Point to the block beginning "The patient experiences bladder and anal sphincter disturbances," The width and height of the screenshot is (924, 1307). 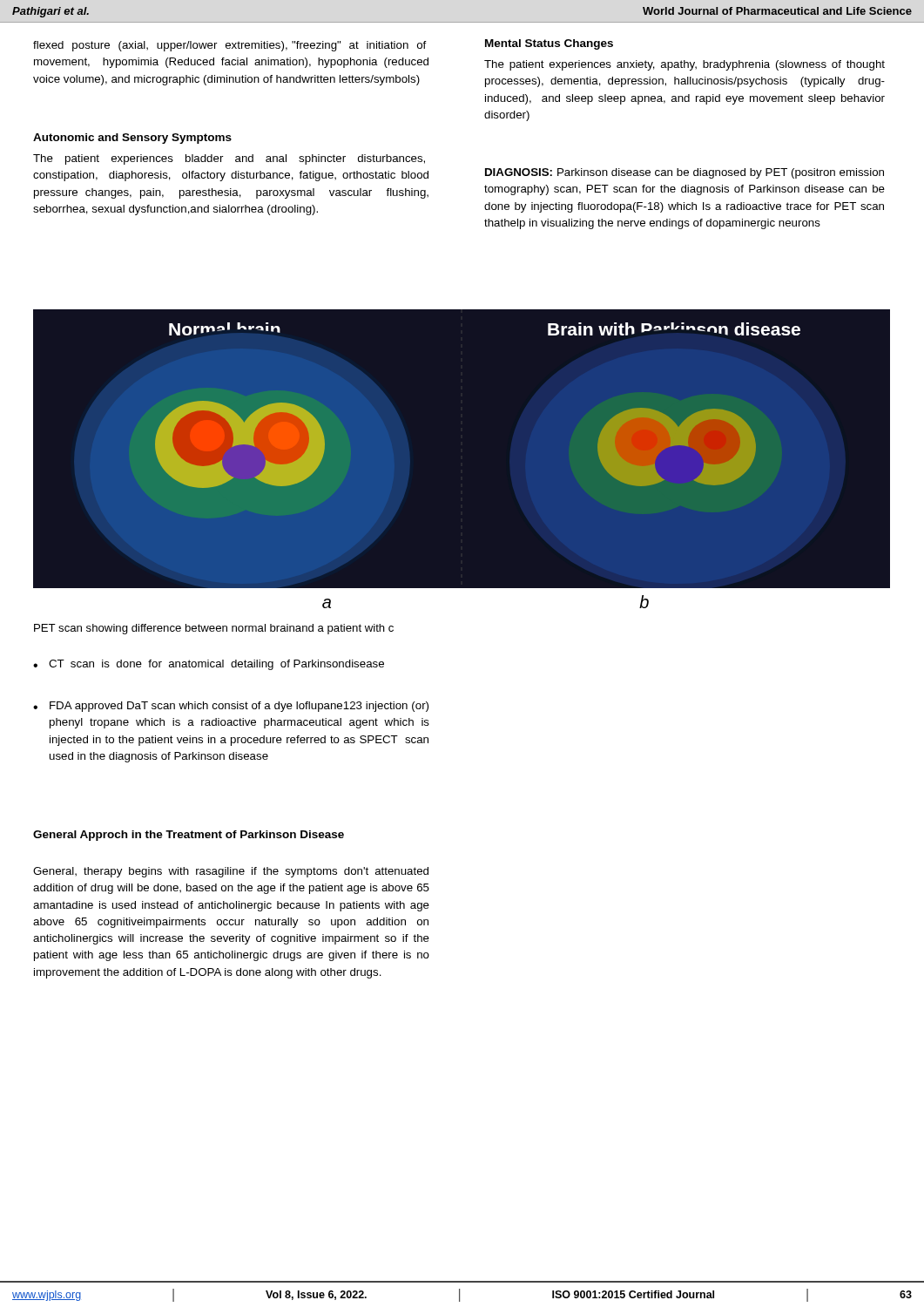[231, 183]
